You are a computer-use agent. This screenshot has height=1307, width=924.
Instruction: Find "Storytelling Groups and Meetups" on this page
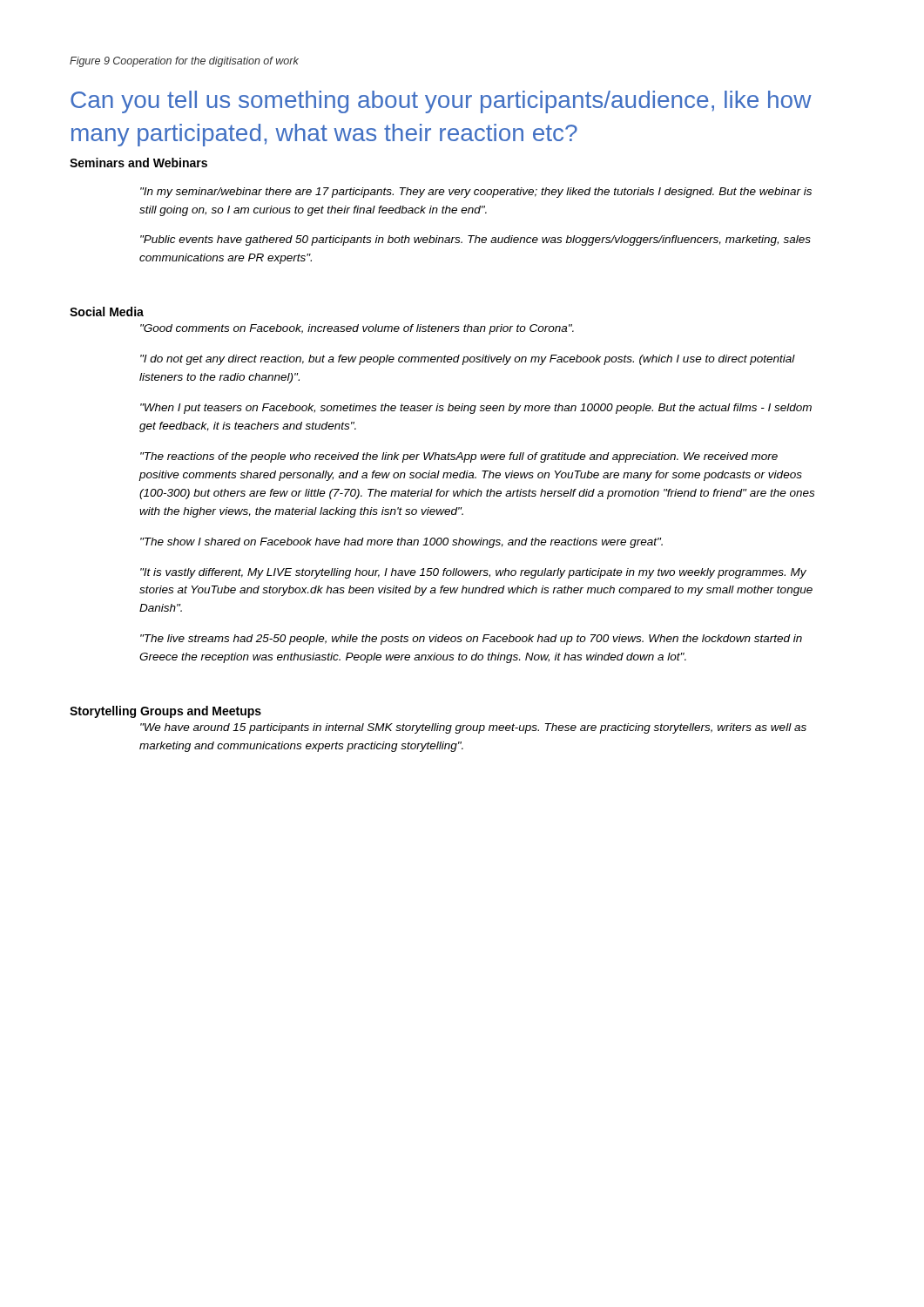pyautogui.click(x=166, y=711)
